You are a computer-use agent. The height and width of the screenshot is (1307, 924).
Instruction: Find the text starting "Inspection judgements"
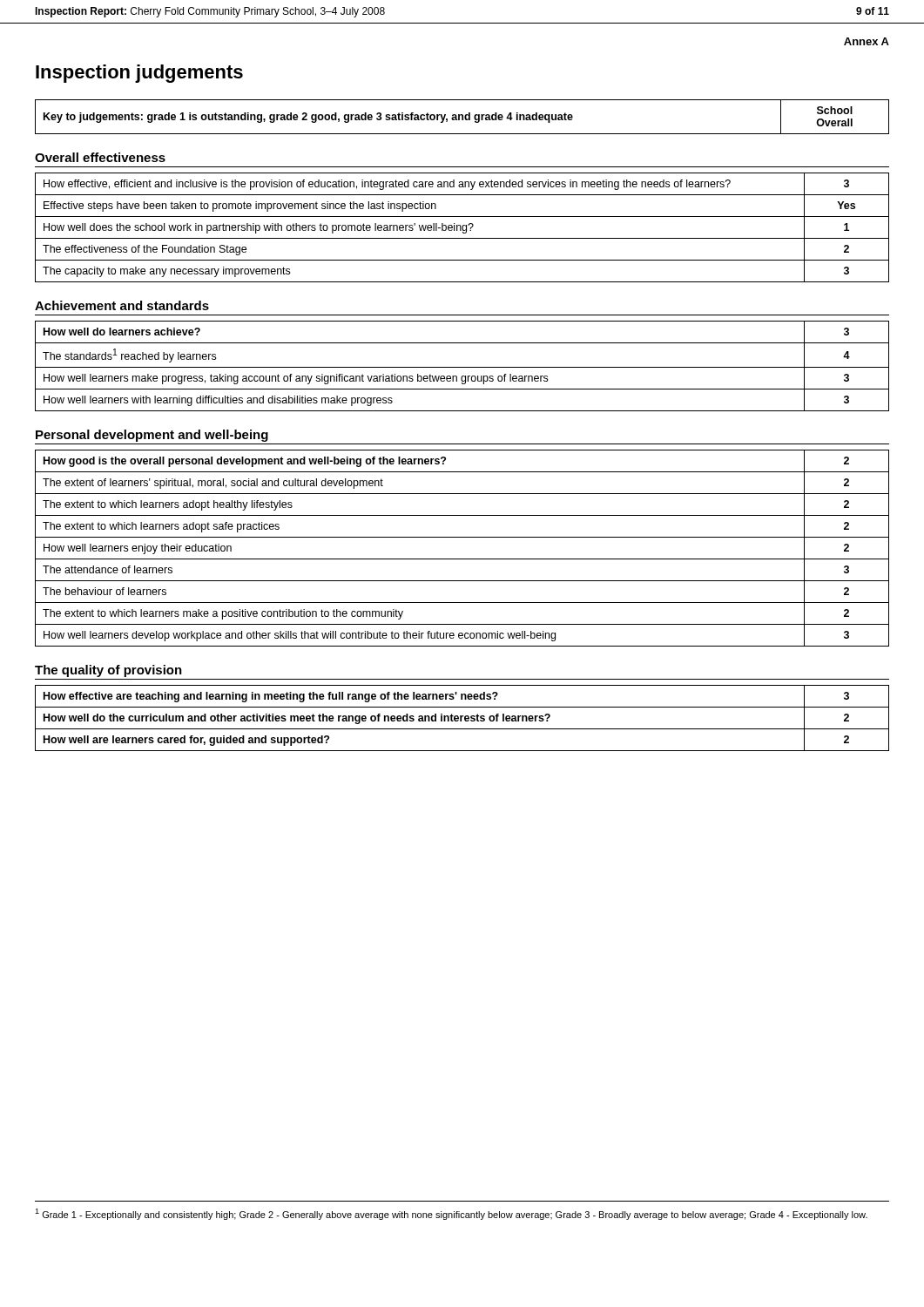(x=139, y=72)
